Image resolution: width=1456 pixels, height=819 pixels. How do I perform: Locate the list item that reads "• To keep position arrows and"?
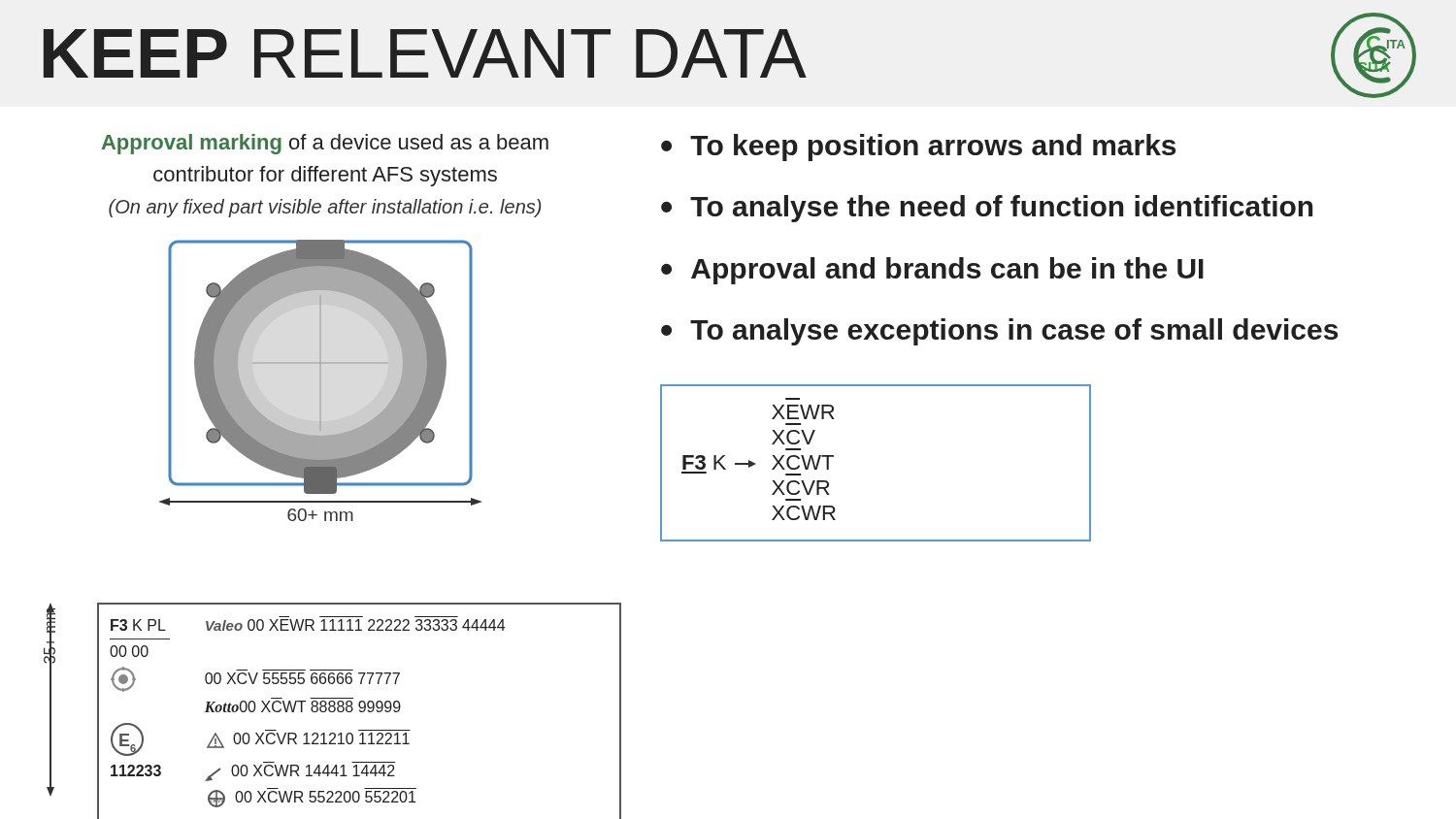[x=919, y=148]
